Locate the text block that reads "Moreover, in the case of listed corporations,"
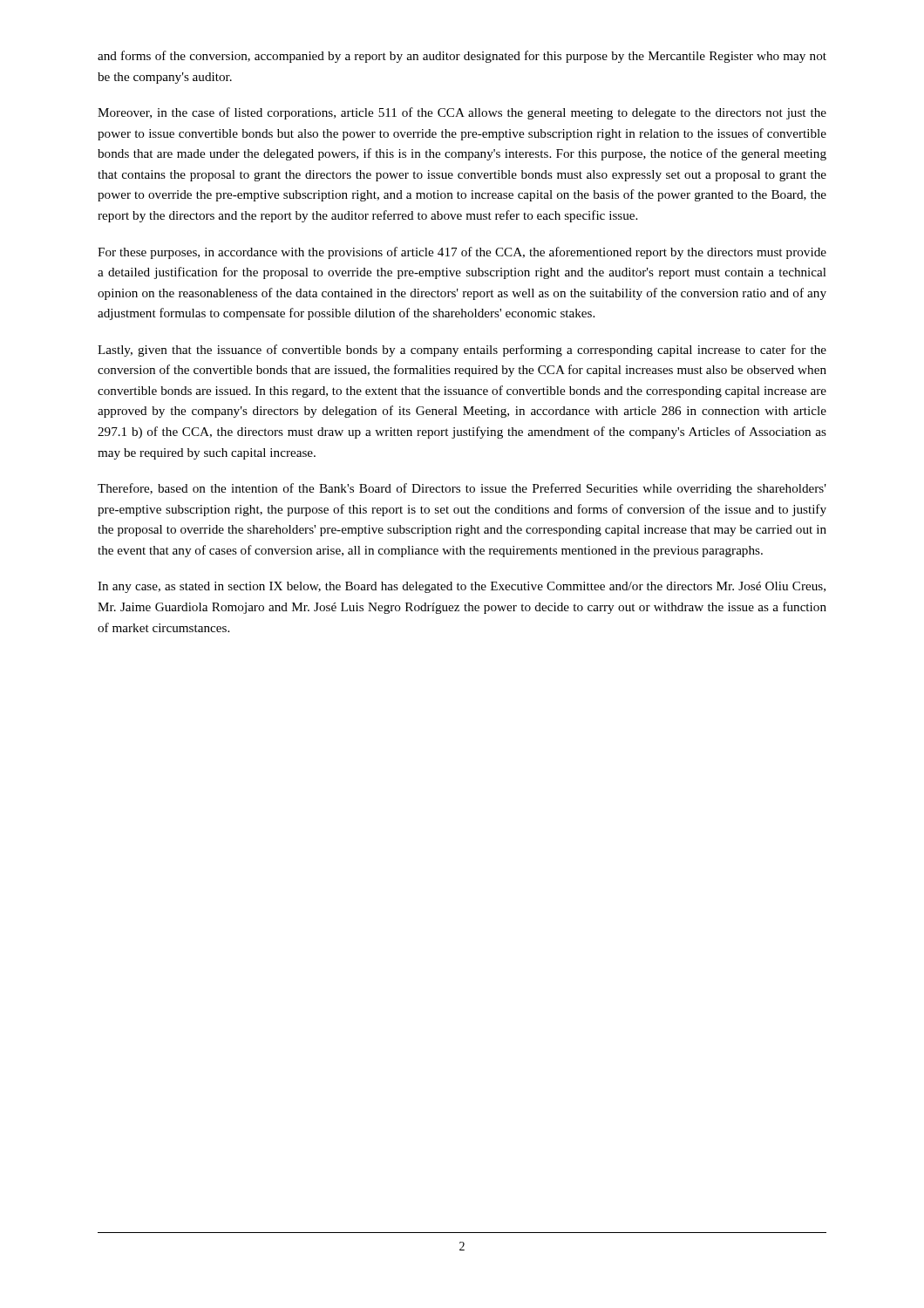 click(x=462, y=164)
